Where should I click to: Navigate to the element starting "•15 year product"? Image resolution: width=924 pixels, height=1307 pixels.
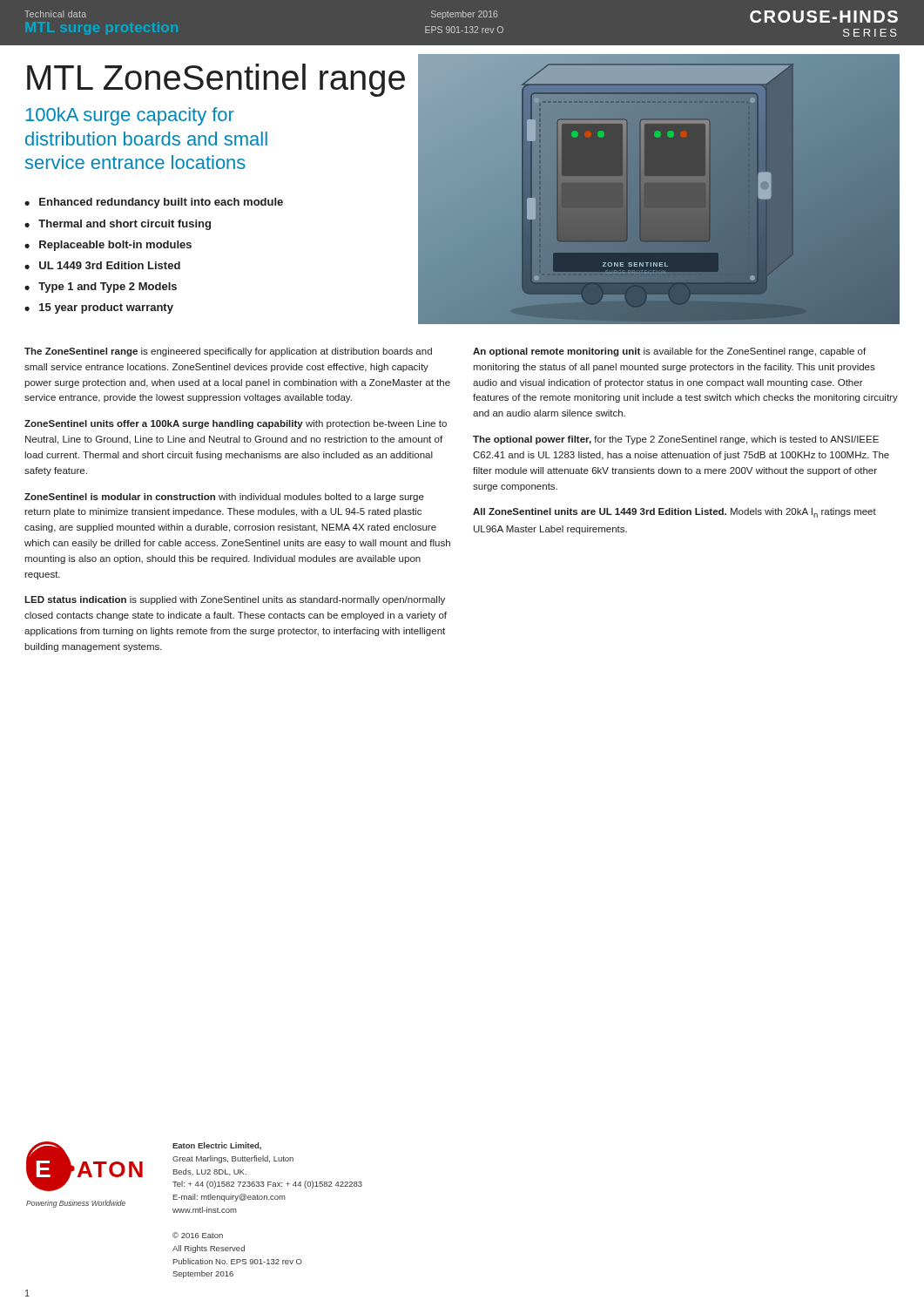tap(99, 308)
